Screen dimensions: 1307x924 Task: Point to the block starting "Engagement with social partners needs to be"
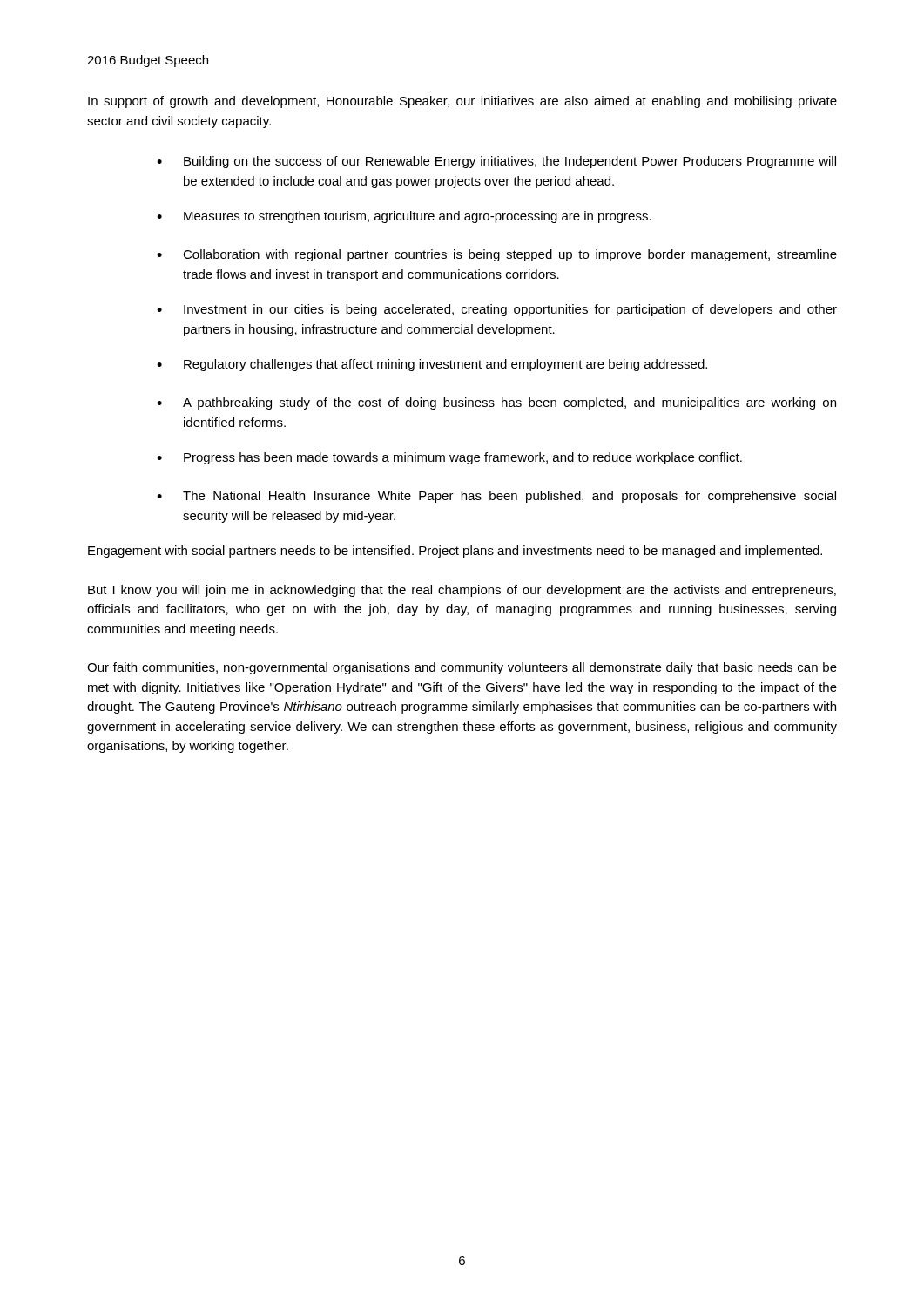(455, 550)
